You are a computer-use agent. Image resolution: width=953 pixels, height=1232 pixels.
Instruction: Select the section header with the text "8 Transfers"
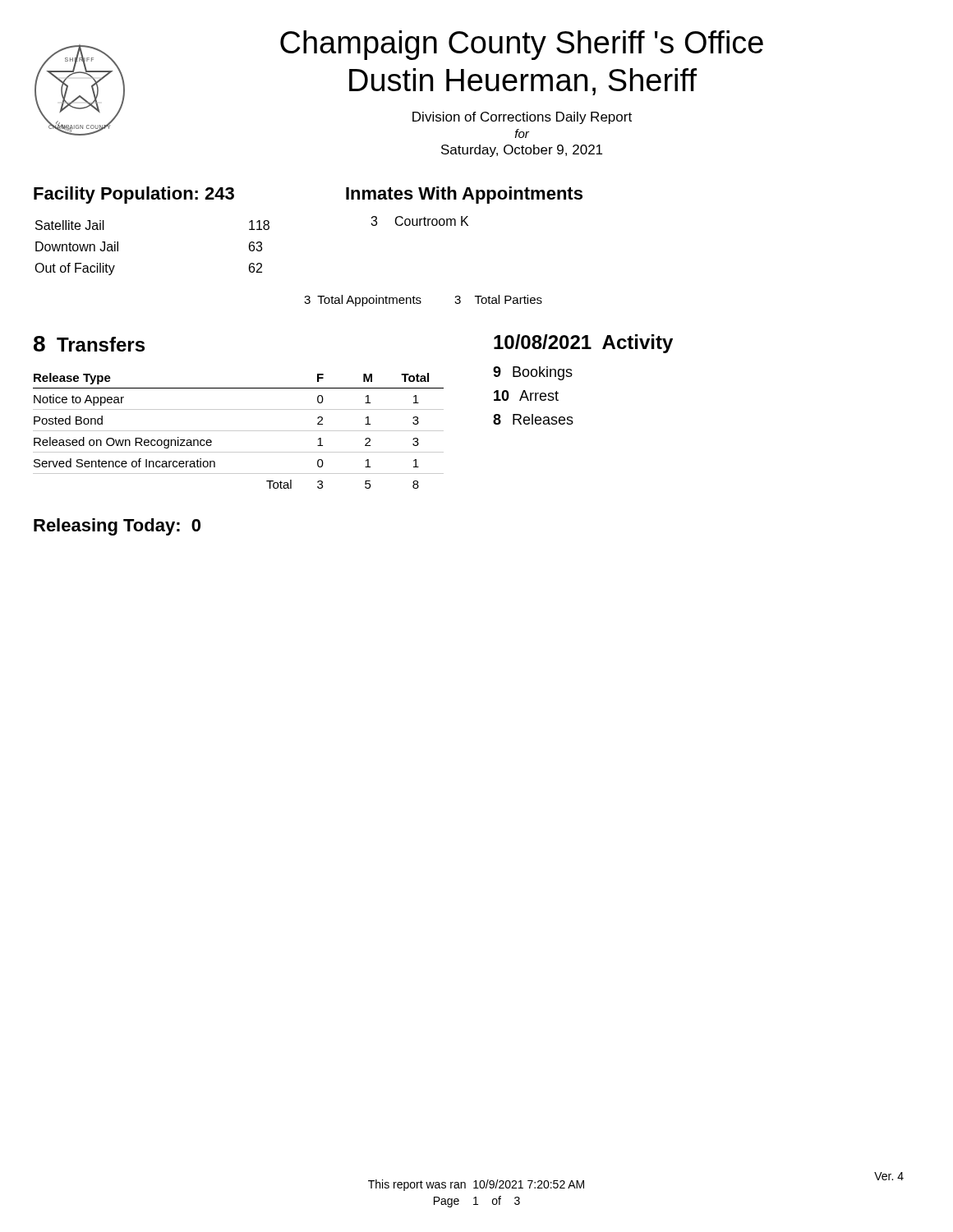(x=89, y=344)
